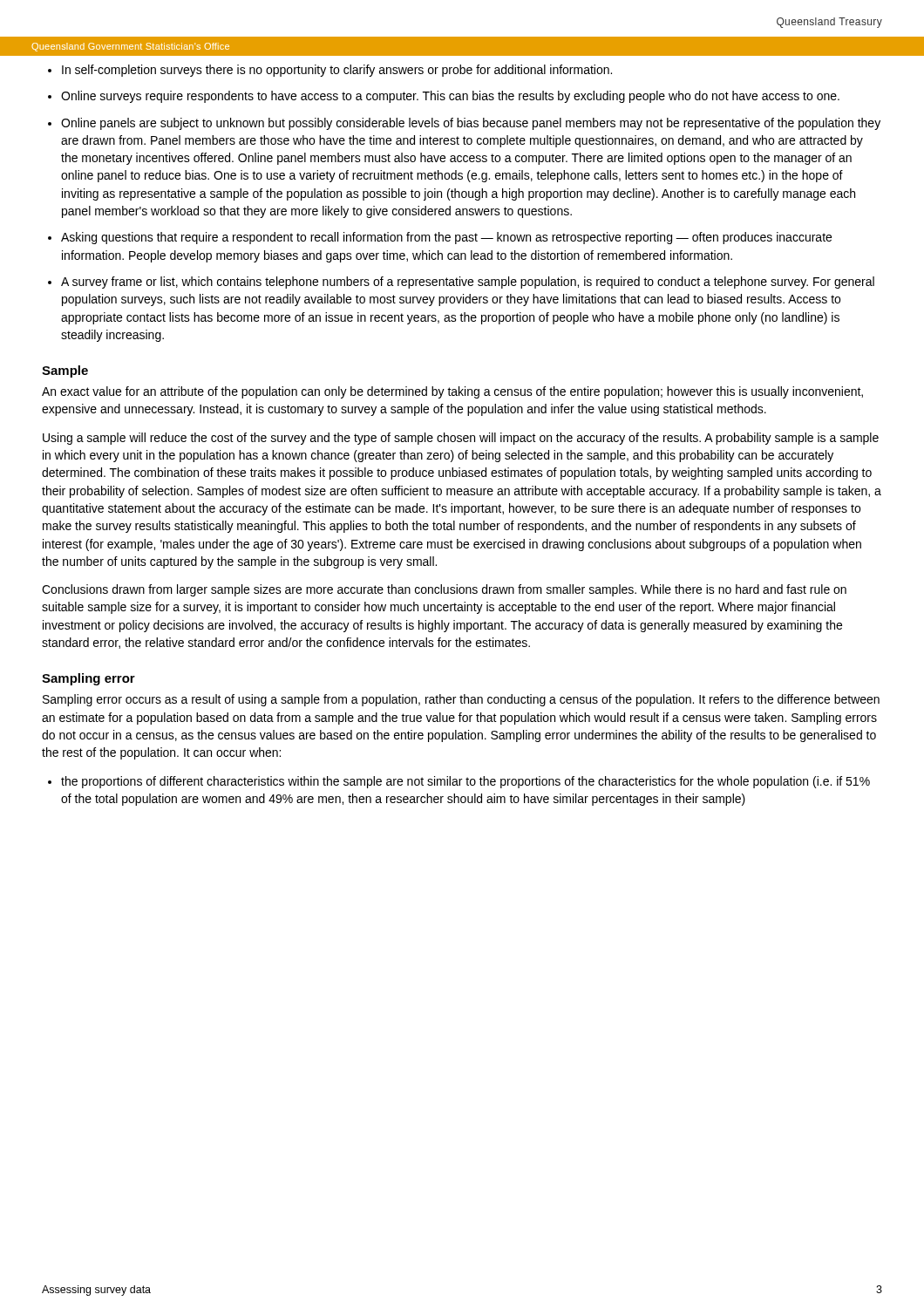Point to the text starting "Asking questions that"
This screenshot has width=924, height=1308.
447,246
